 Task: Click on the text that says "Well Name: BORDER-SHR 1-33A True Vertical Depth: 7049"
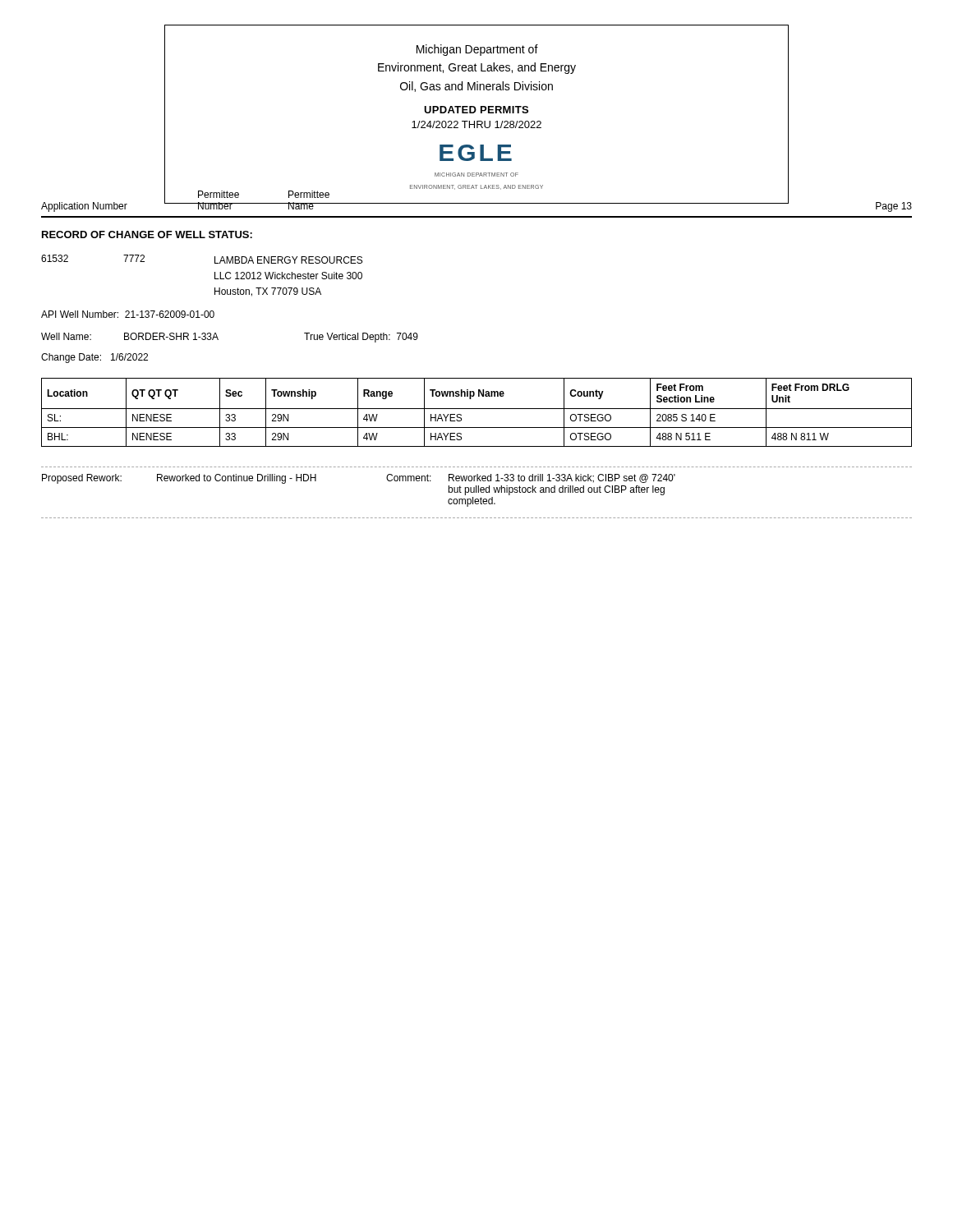point(67,337)
